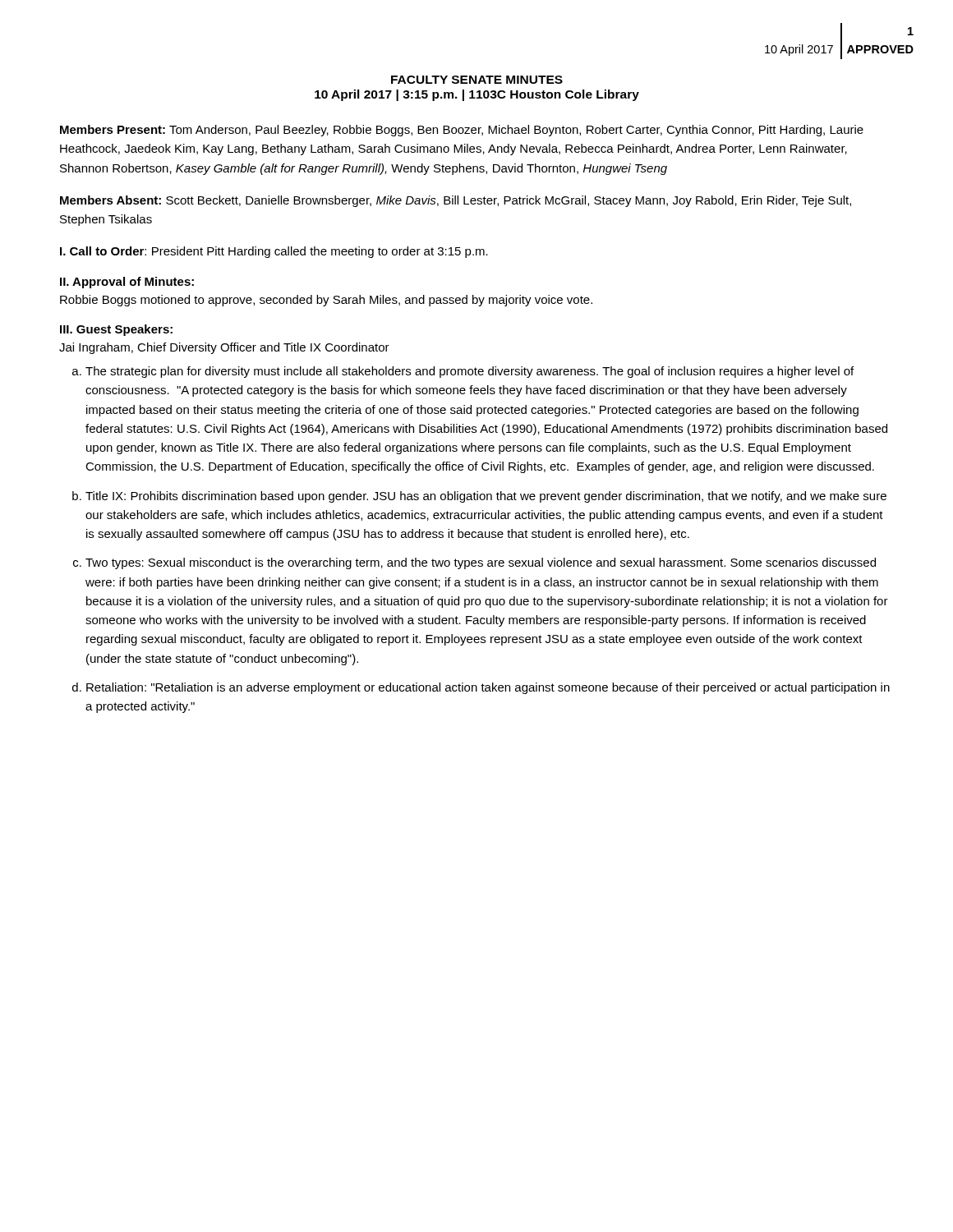Locate the passage starting "Retaliation: "Retaliation is an"
Screen dimensions: 1232x953
pyautogui.click(x=488, y=696)
